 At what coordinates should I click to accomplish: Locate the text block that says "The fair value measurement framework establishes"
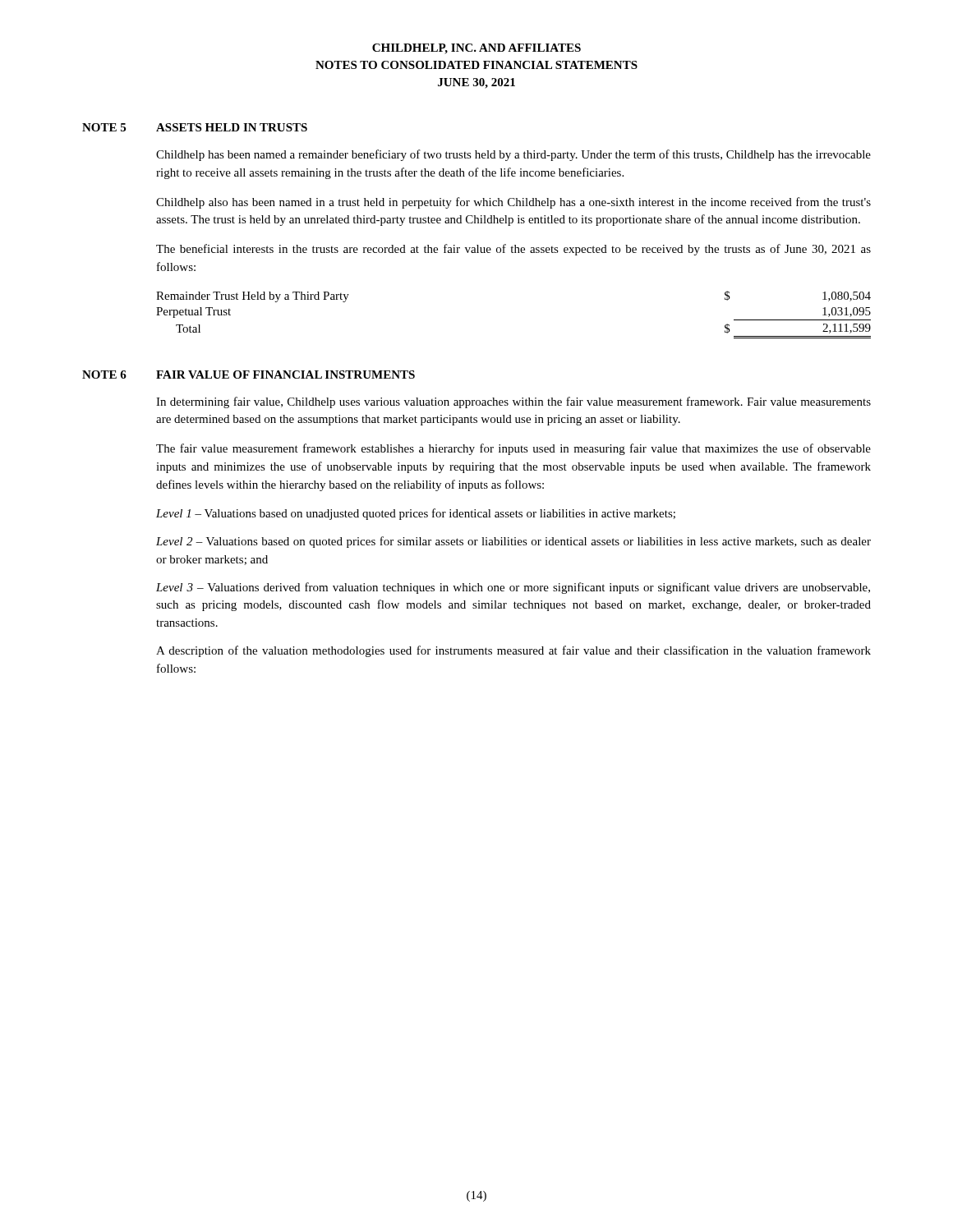coord(513,467)
